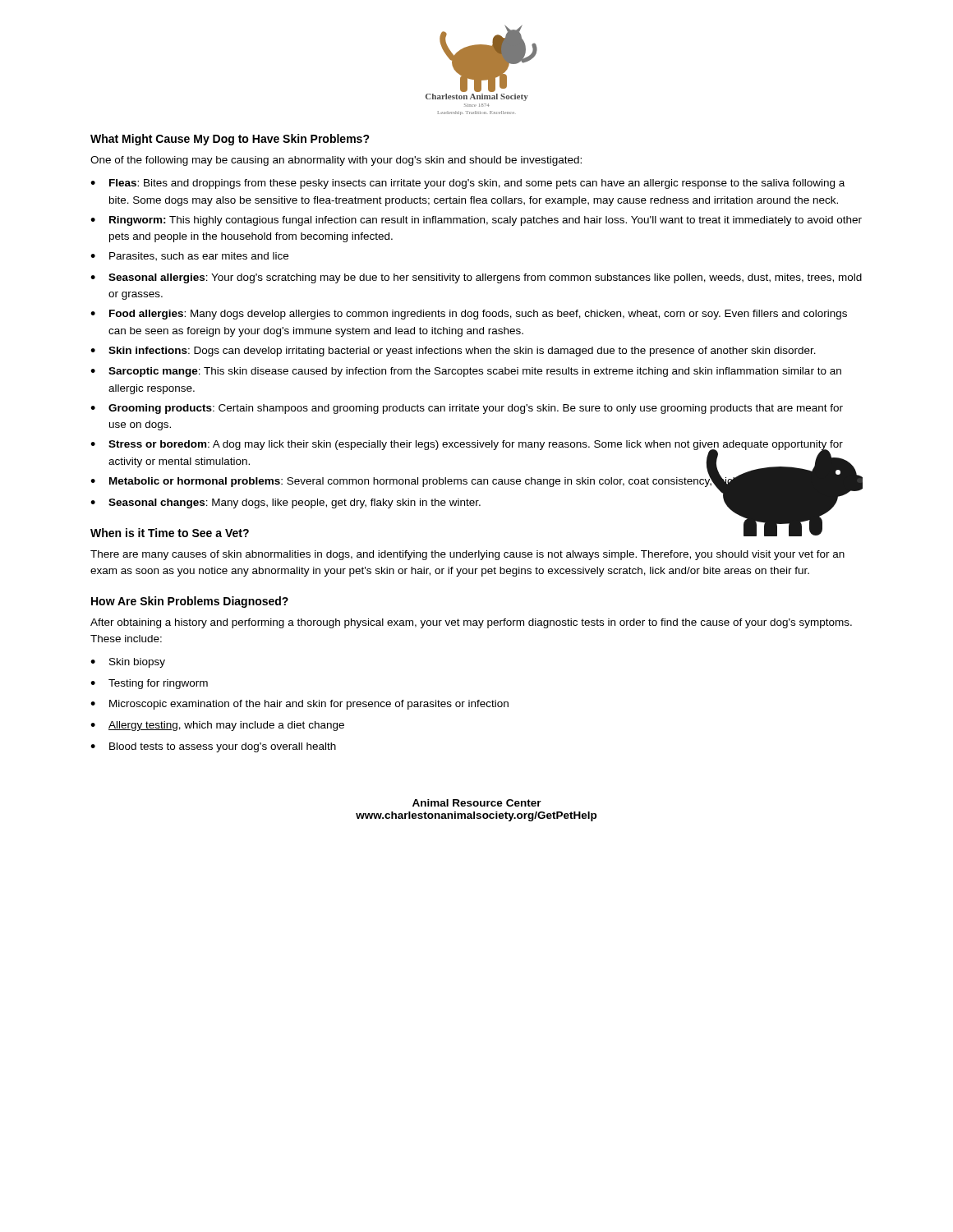
Task: Point to the text starting "• Skin infections: Dogs"
Action: 476,351
